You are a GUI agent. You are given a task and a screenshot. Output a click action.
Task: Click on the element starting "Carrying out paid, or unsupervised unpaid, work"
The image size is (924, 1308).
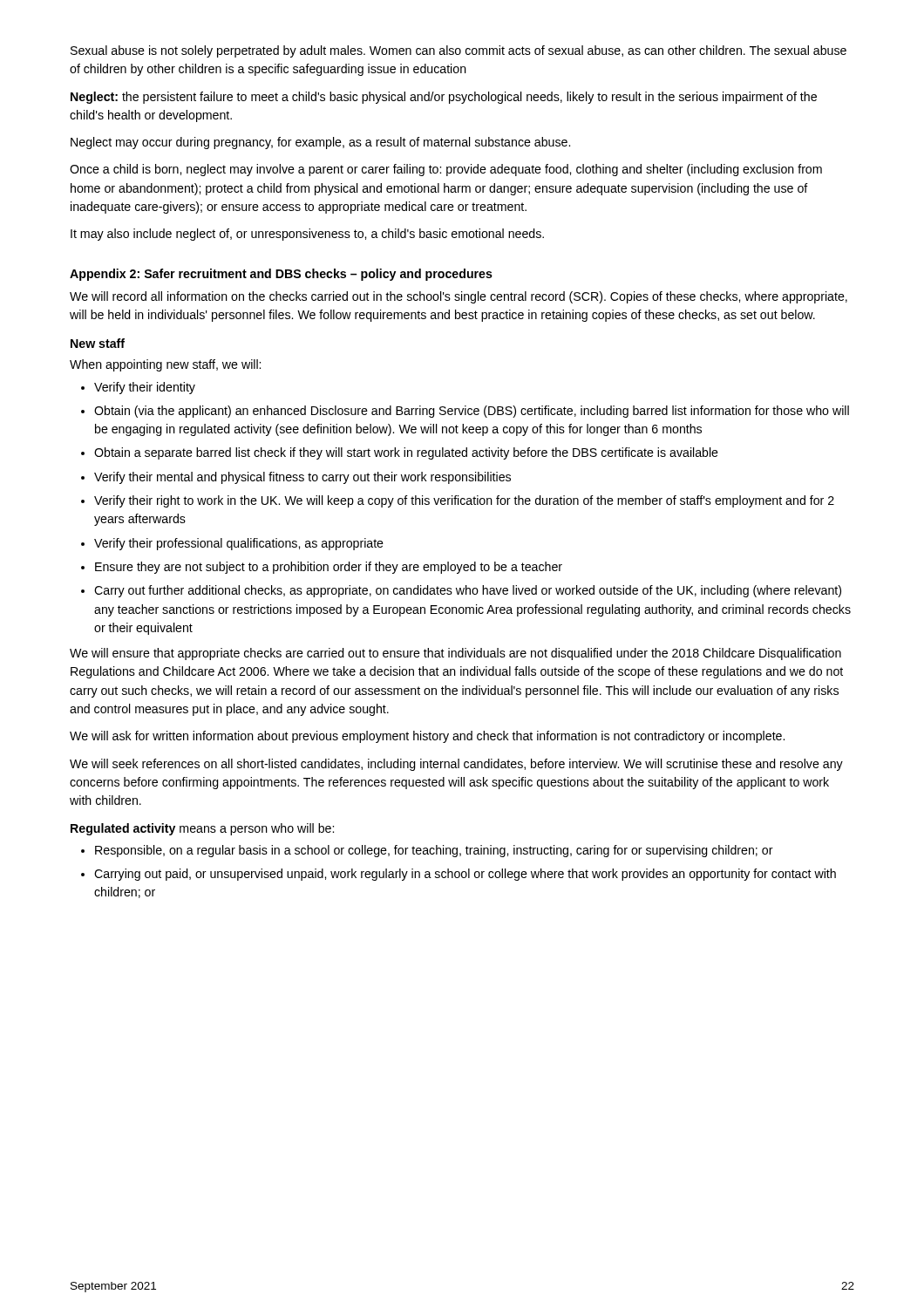pyautogui.click(x=465, y=883)
